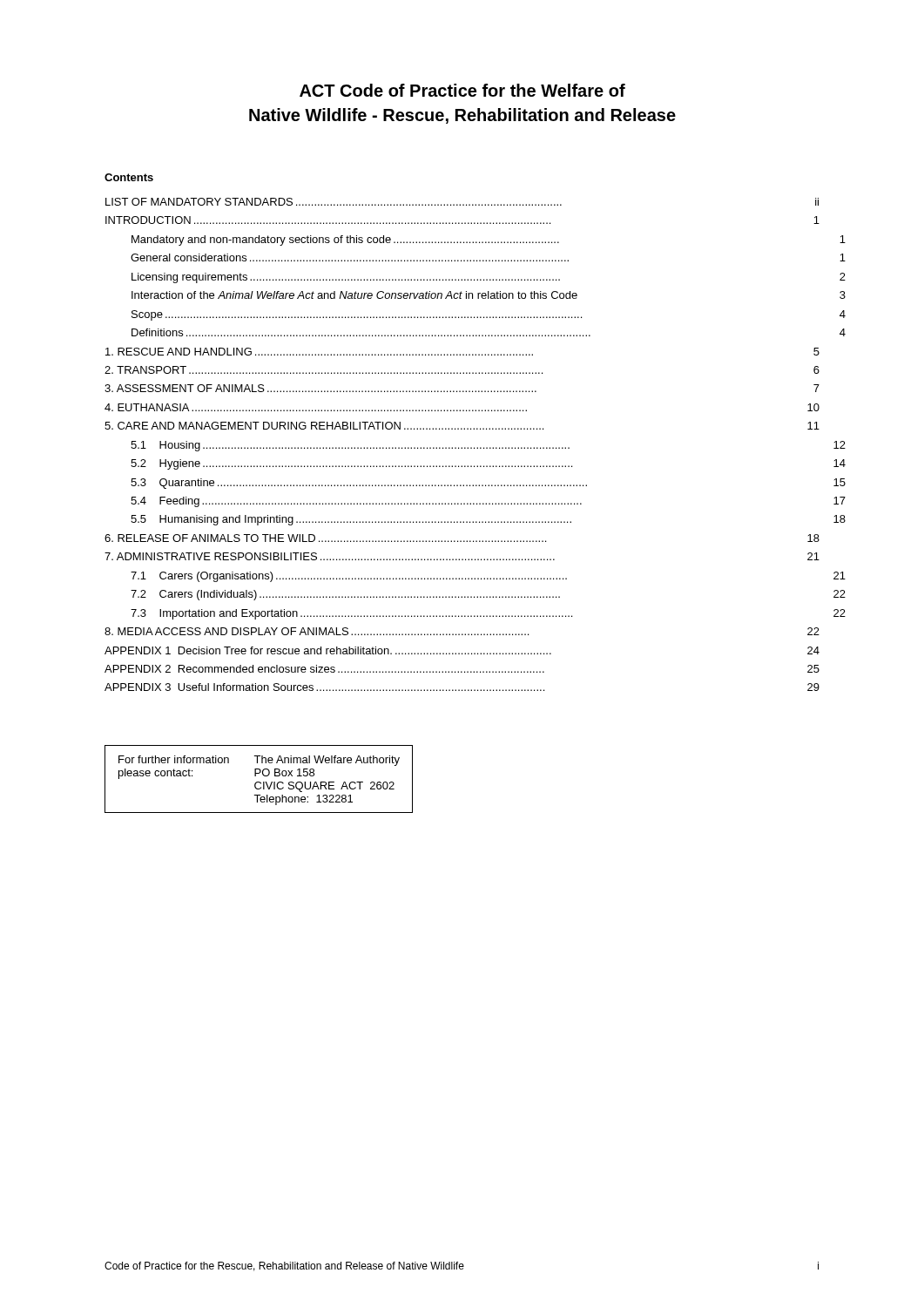The width and height of the screenshot is (924, 1307).
Task: Locate the section header
Action: 129,177
